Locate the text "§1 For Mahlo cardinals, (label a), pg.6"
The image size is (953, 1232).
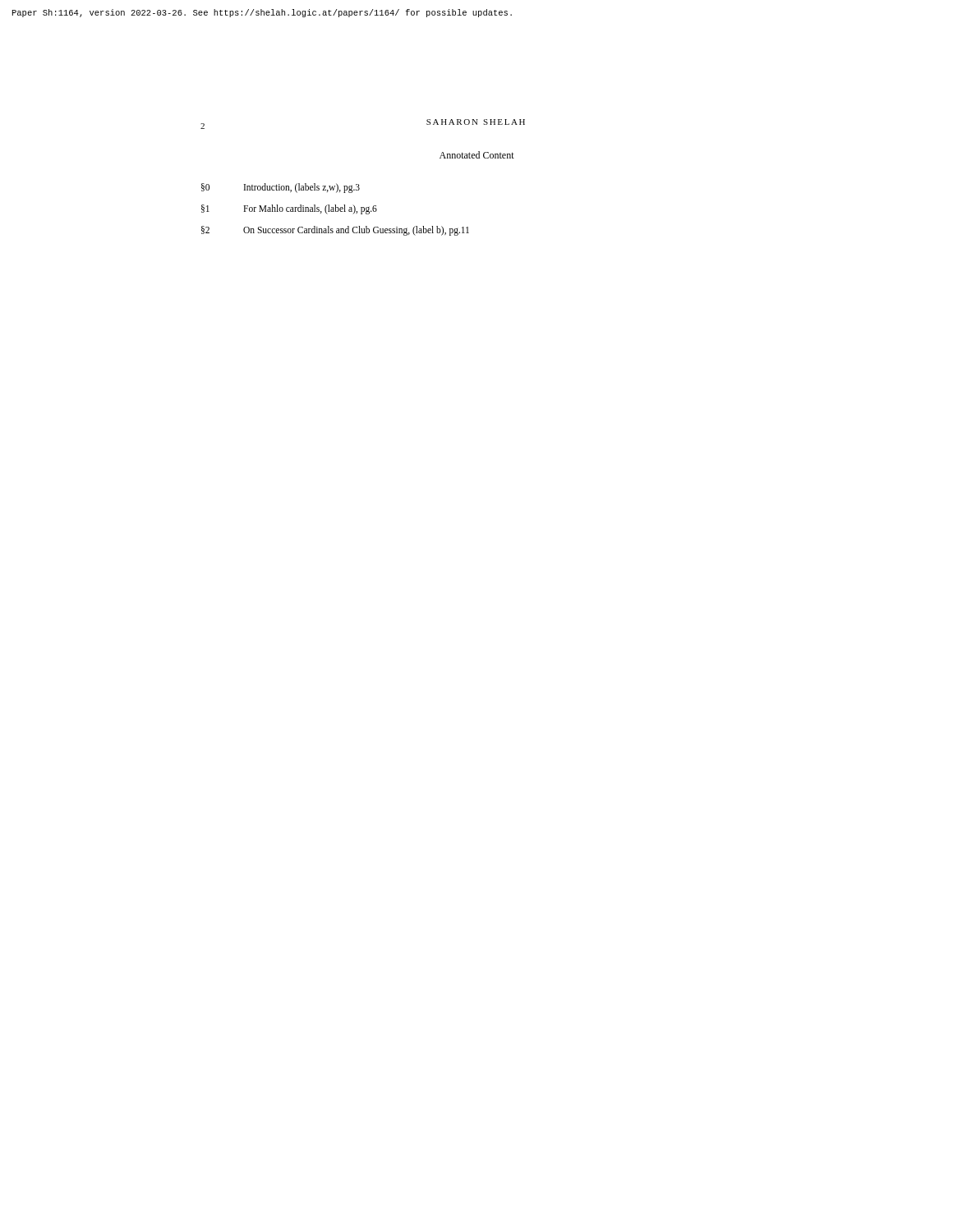point(289,209)
